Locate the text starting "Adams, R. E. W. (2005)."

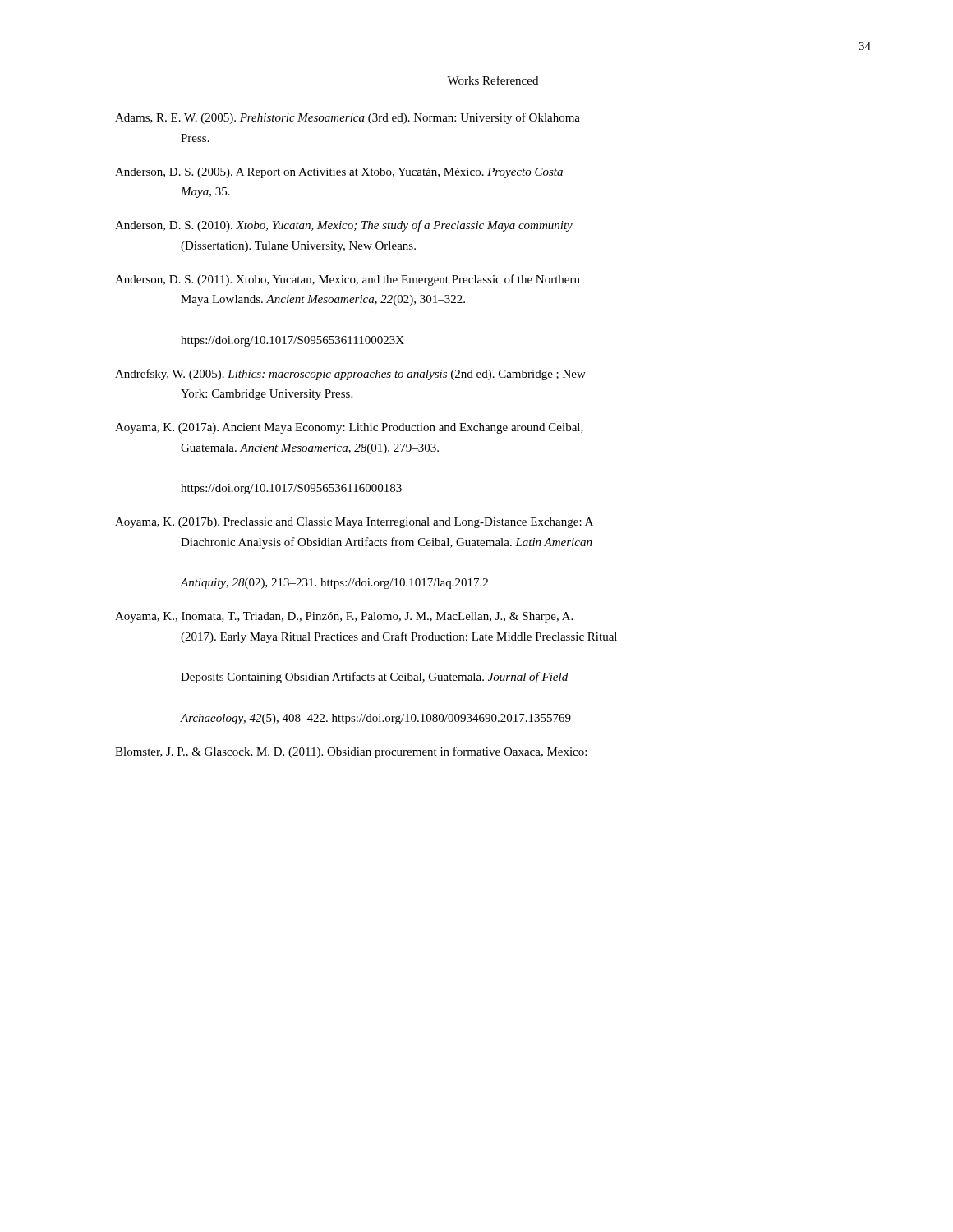tap(493, 130)
